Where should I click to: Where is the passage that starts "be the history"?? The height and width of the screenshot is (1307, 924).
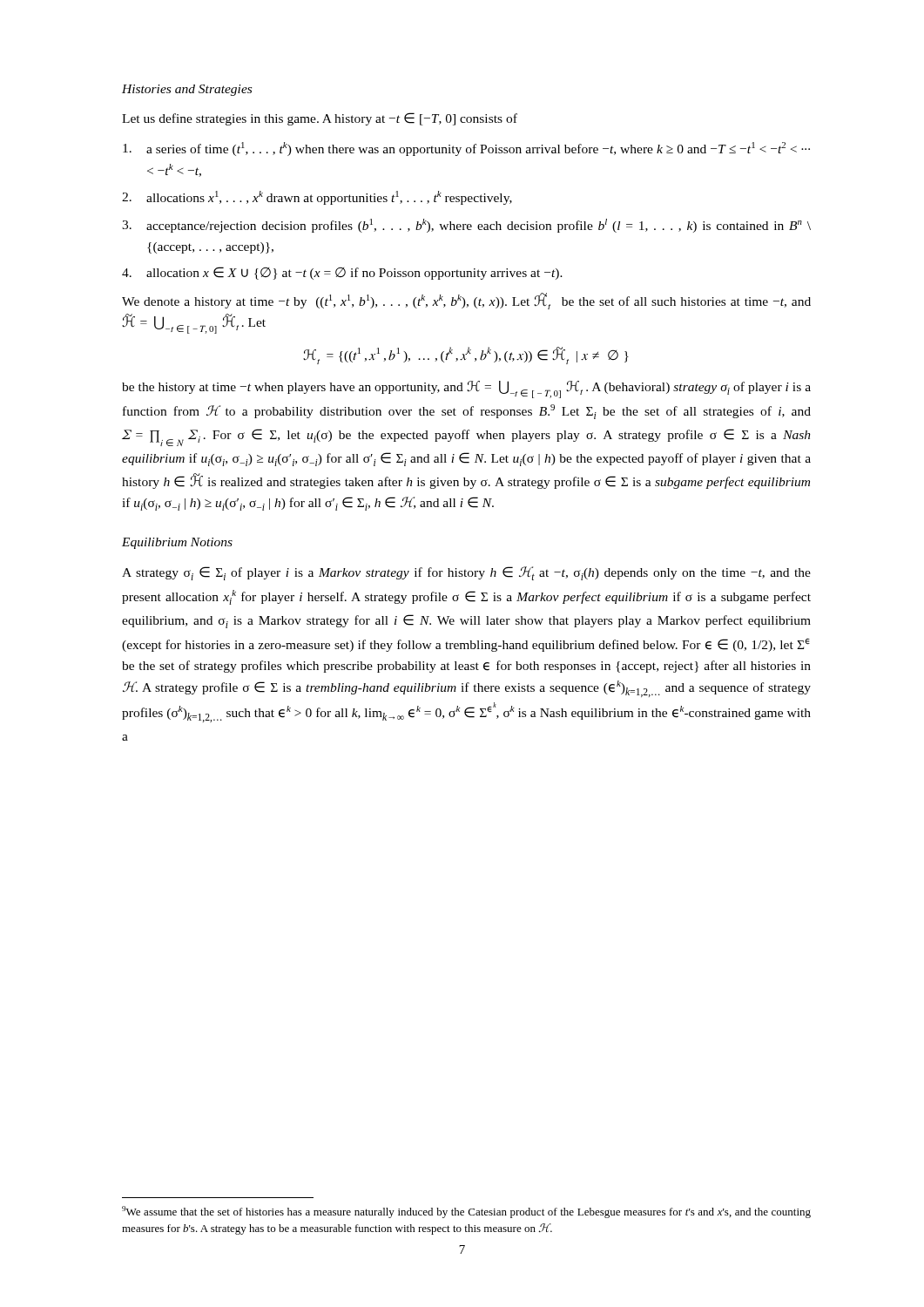point(466,446)
